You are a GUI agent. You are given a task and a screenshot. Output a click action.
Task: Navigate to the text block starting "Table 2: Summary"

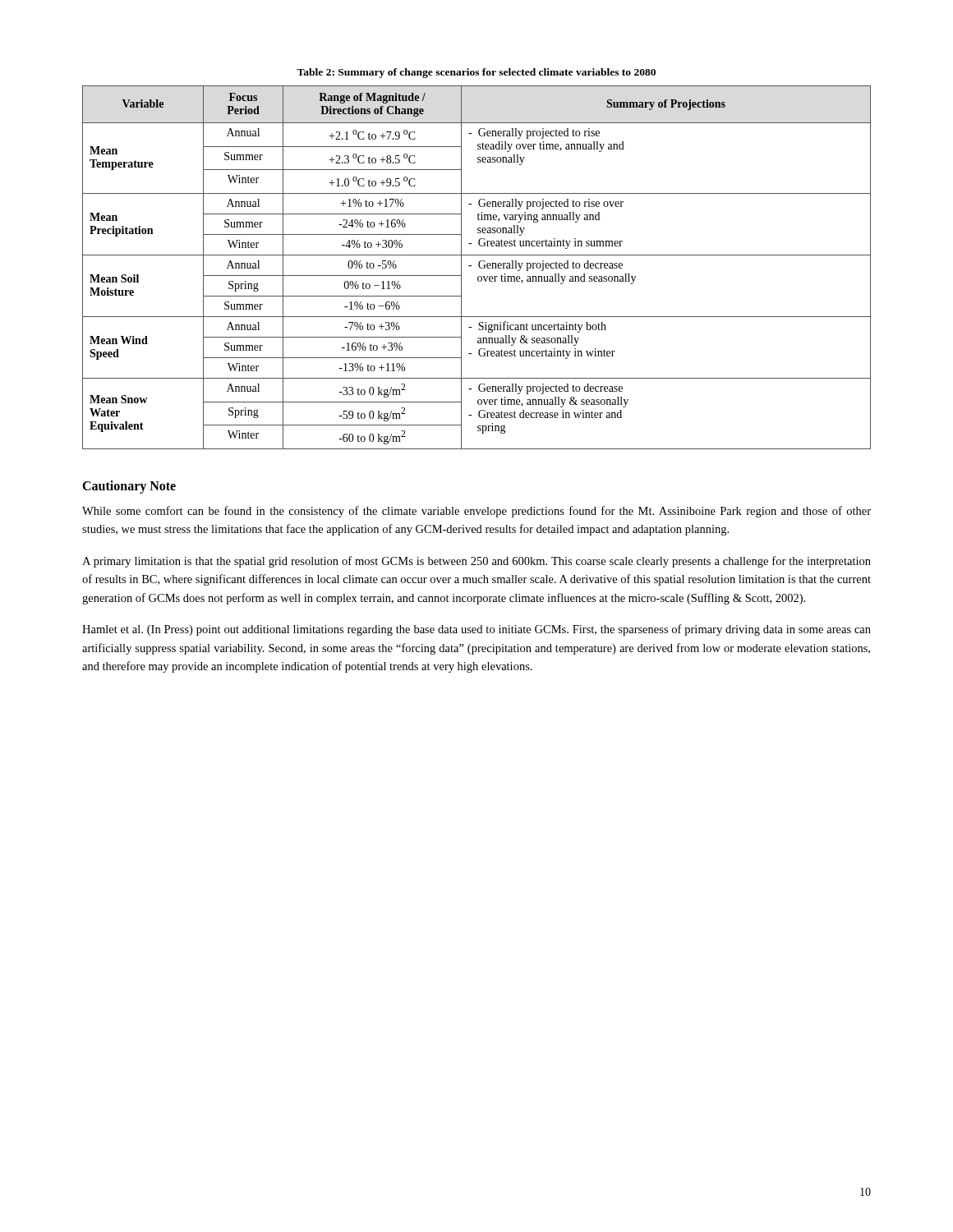tap(476, 72)
